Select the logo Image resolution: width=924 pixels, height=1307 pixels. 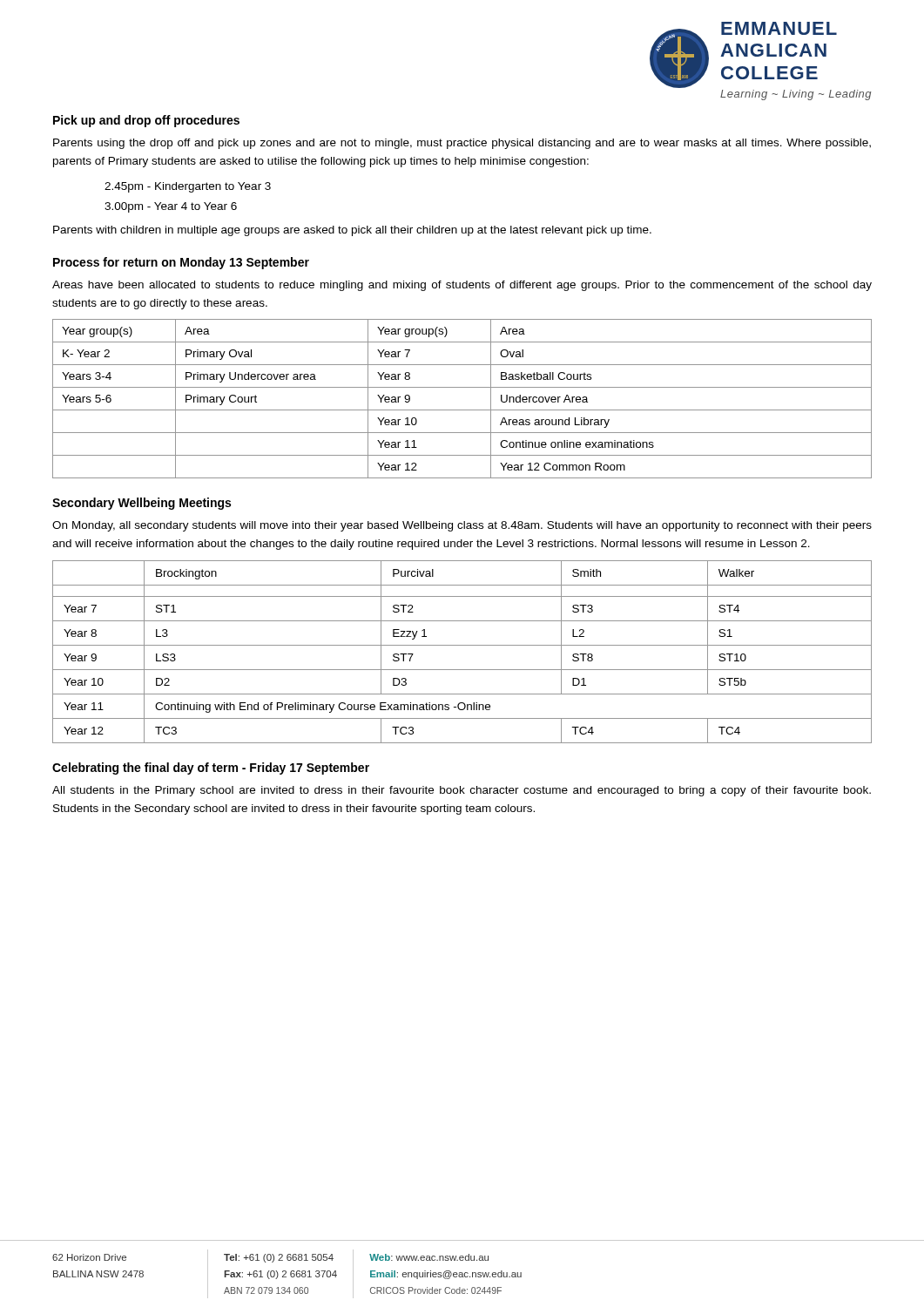pyautogui.click(x=760, y=59)
